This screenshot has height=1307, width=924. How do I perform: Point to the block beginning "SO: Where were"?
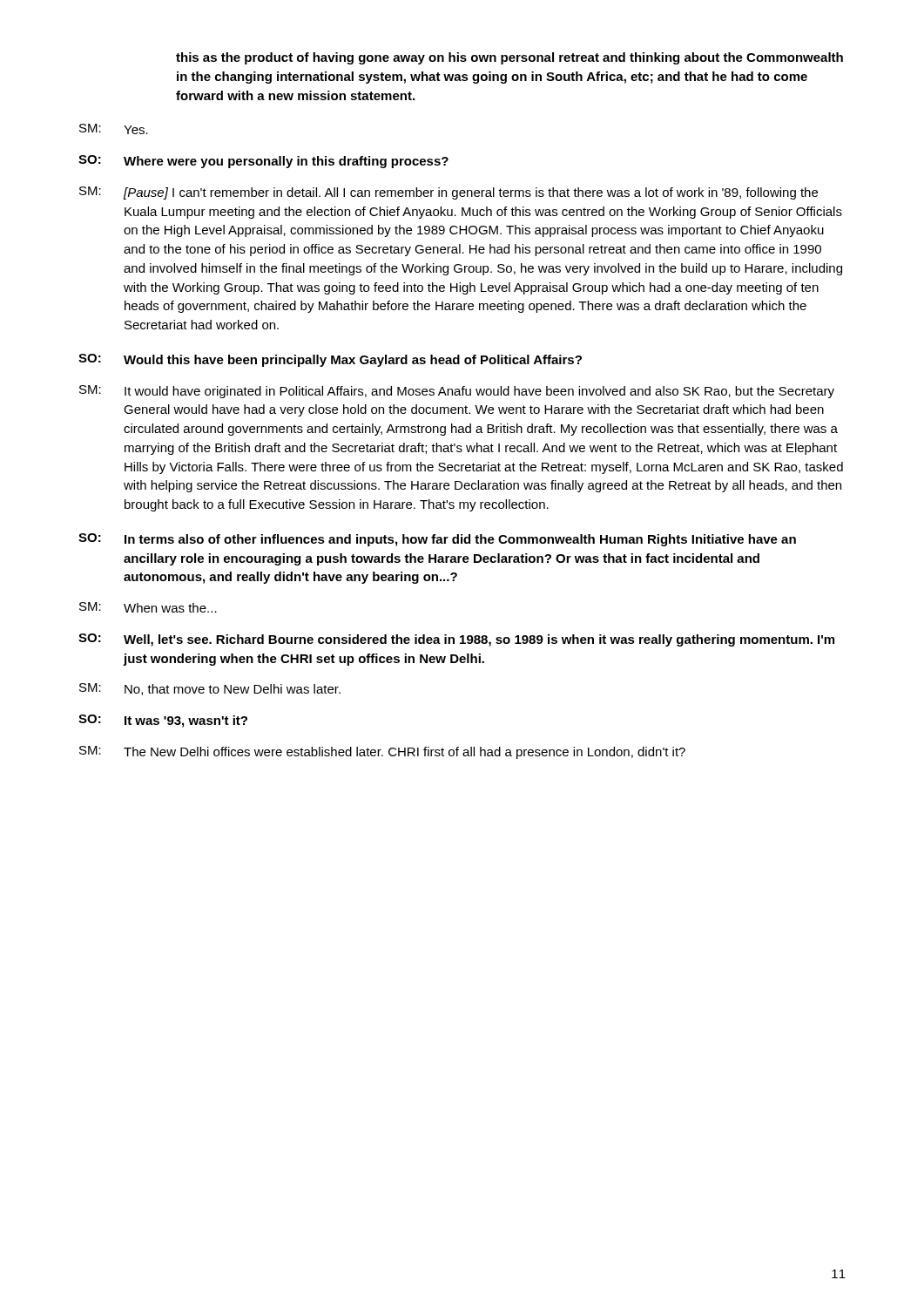coord(263,162)
